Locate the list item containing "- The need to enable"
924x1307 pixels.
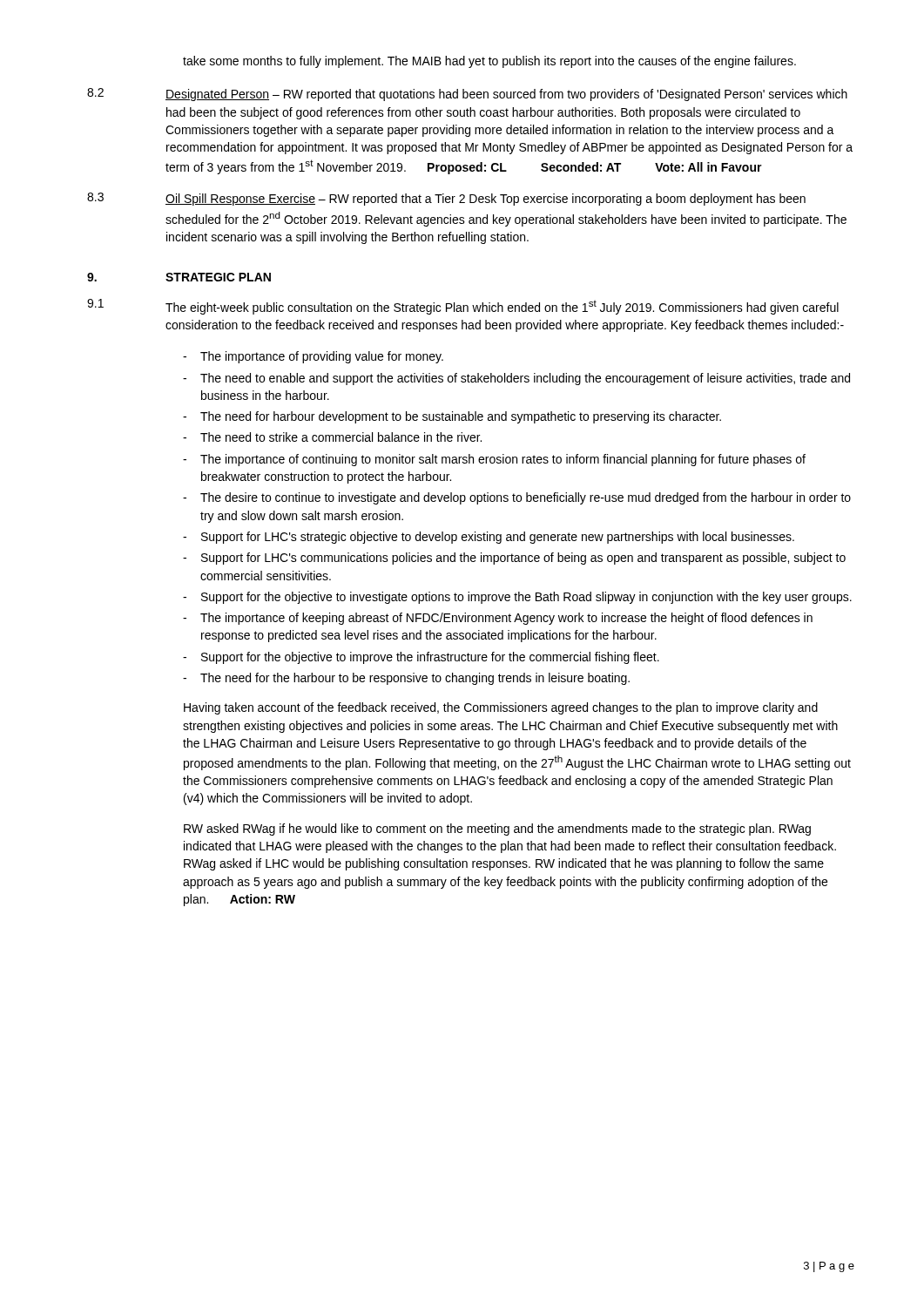click(x=519, y=387)
